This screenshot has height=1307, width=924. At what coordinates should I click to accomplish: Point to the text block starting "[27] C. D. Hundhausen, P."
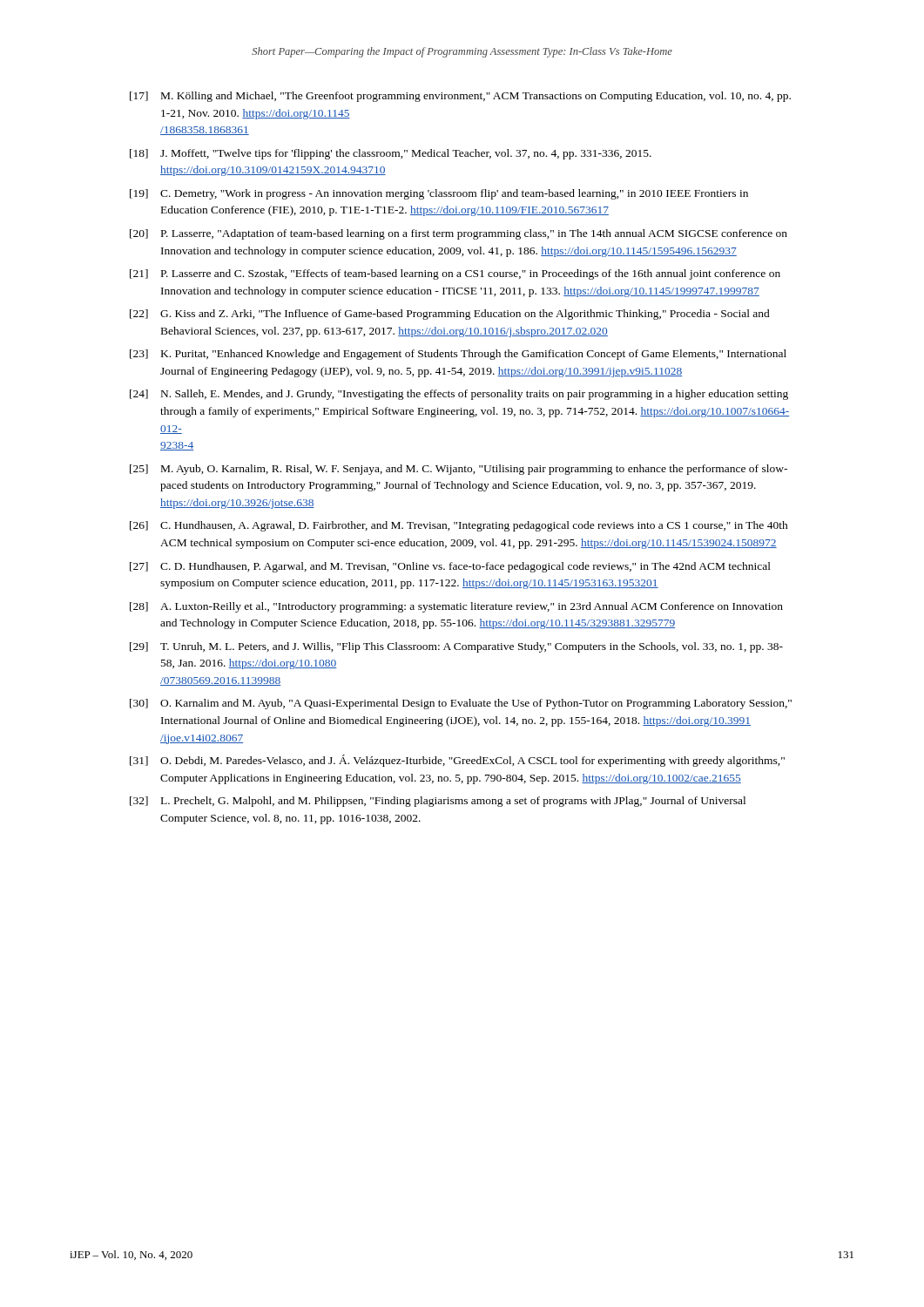click(x=462, y=574)
